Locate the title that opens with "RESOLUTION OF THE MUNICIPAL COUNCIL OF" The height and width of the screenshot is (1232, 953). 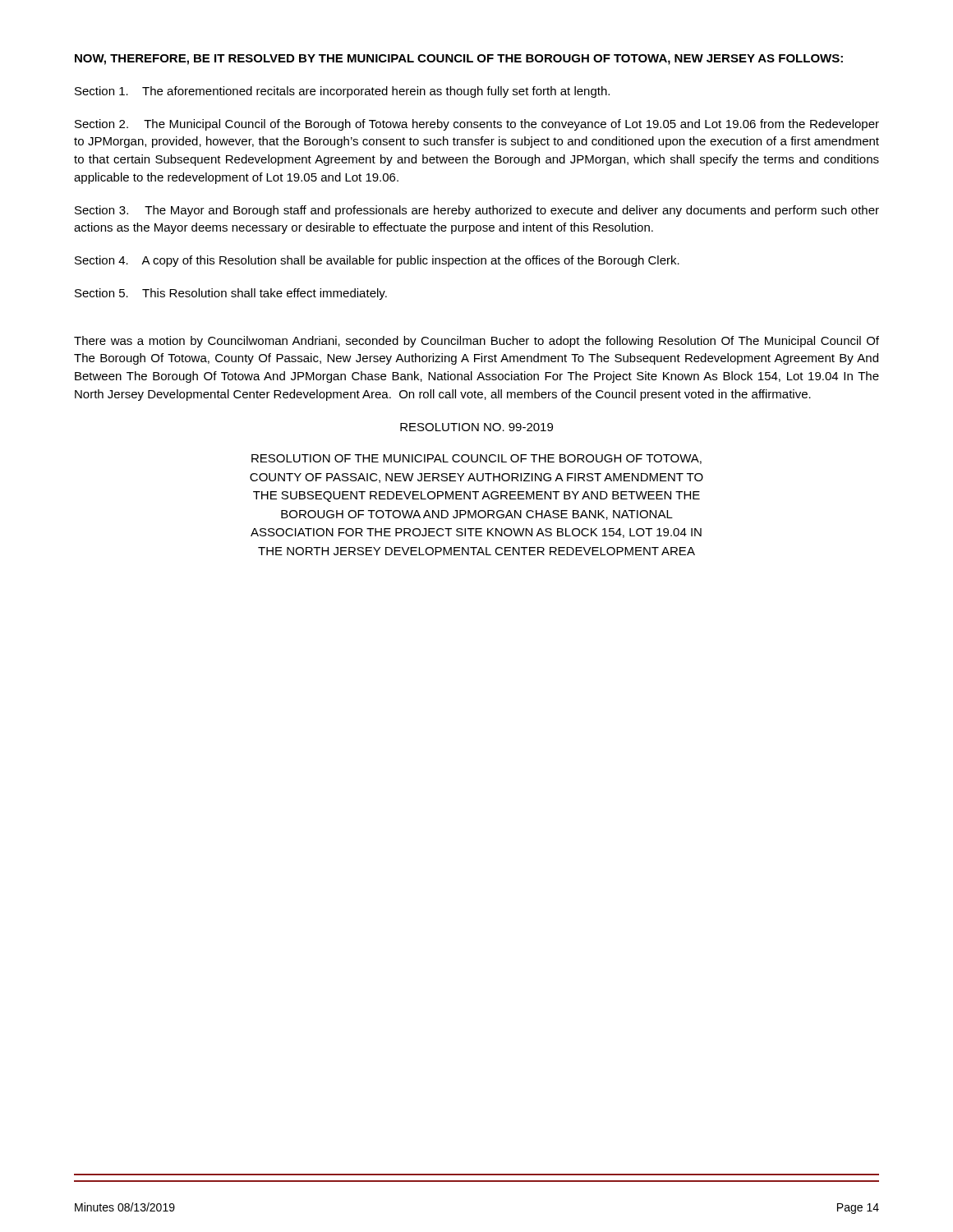pos(476,504)
